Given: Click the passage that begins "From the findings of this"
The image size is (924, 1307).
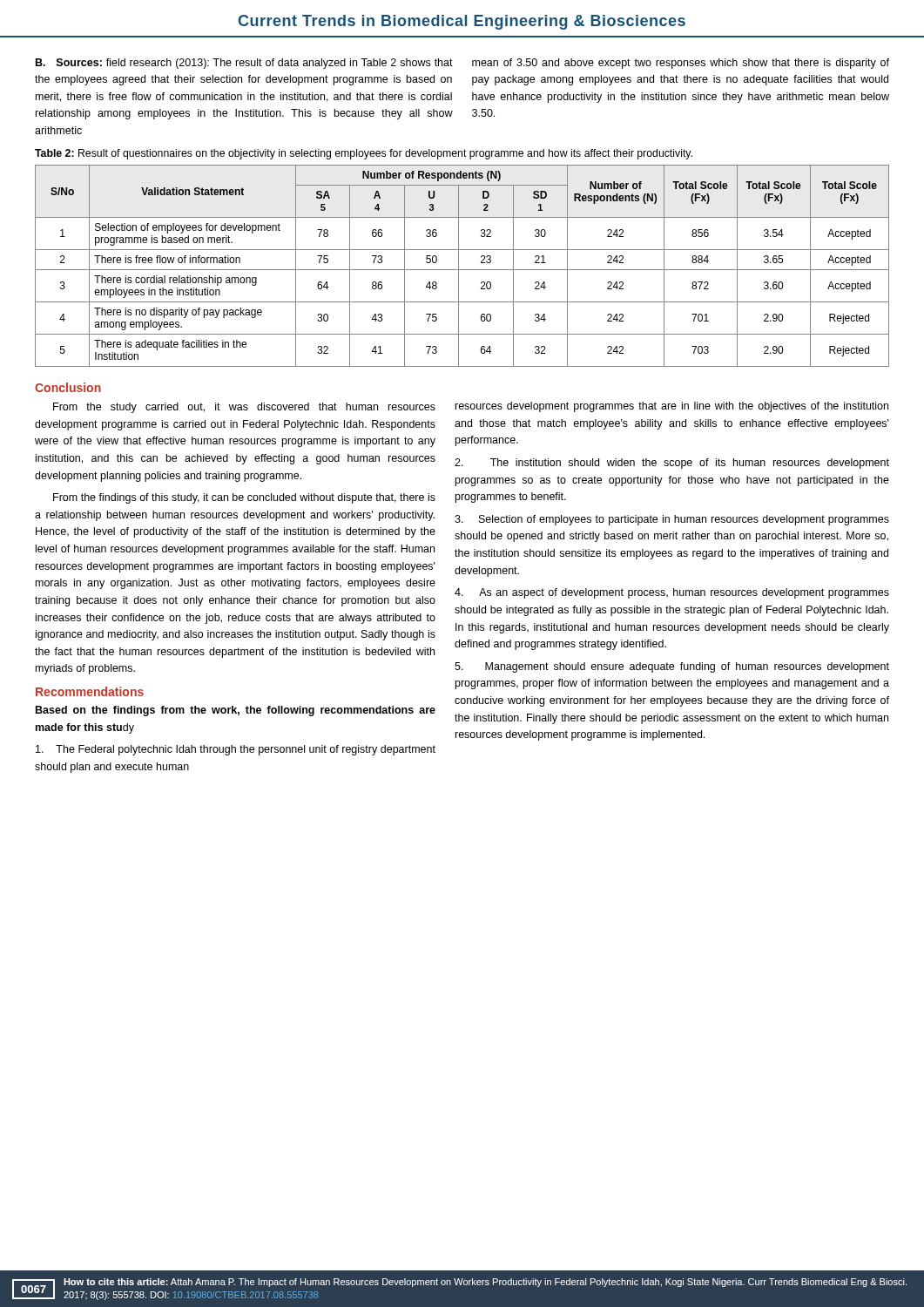Looking at the screenshot, I should pyautogui.click(x=235, y=583).
